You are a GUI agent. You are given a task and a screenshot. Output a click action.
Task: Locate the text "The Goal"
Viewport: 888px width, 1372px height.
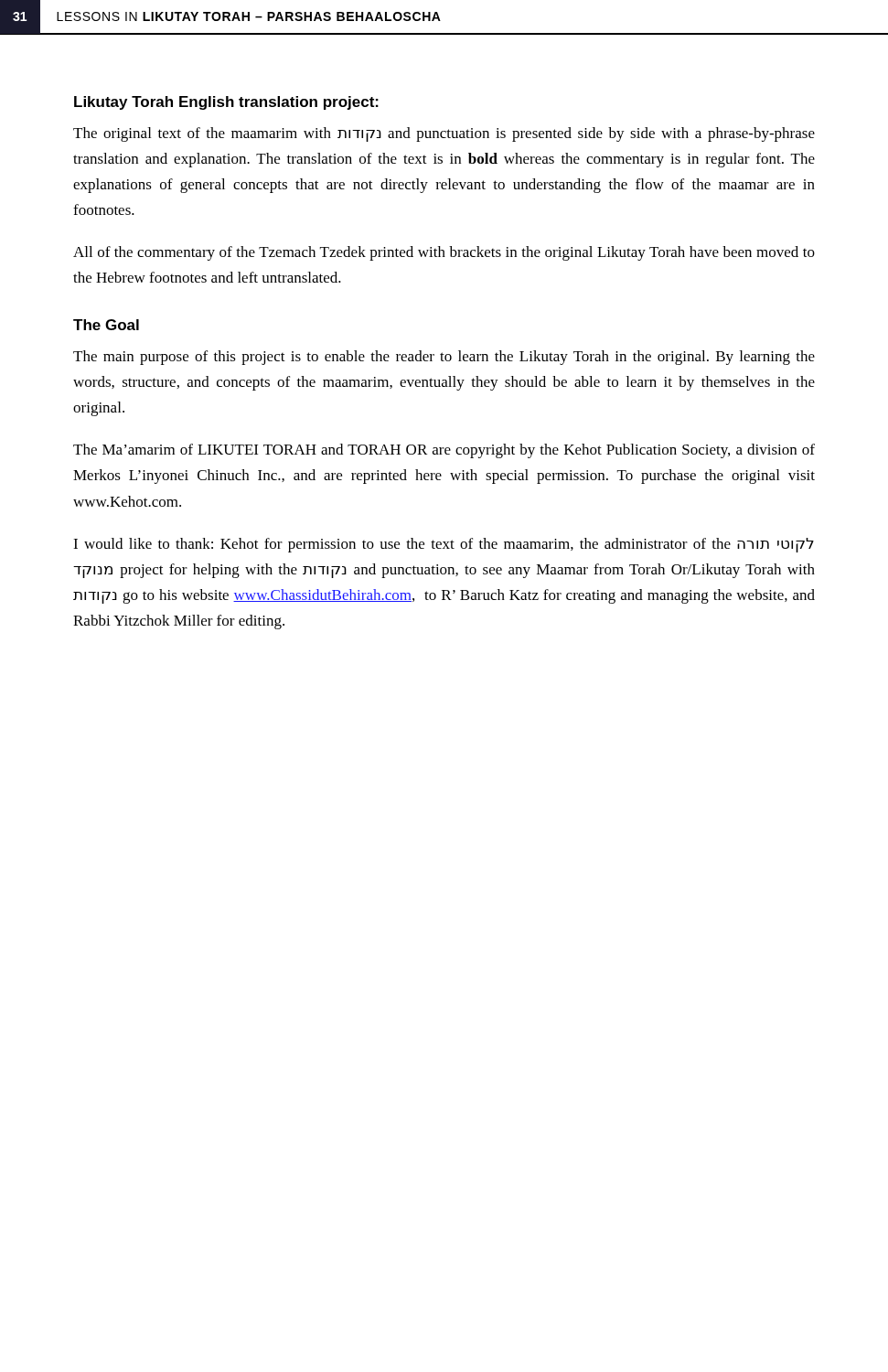[x=106, y=325]
